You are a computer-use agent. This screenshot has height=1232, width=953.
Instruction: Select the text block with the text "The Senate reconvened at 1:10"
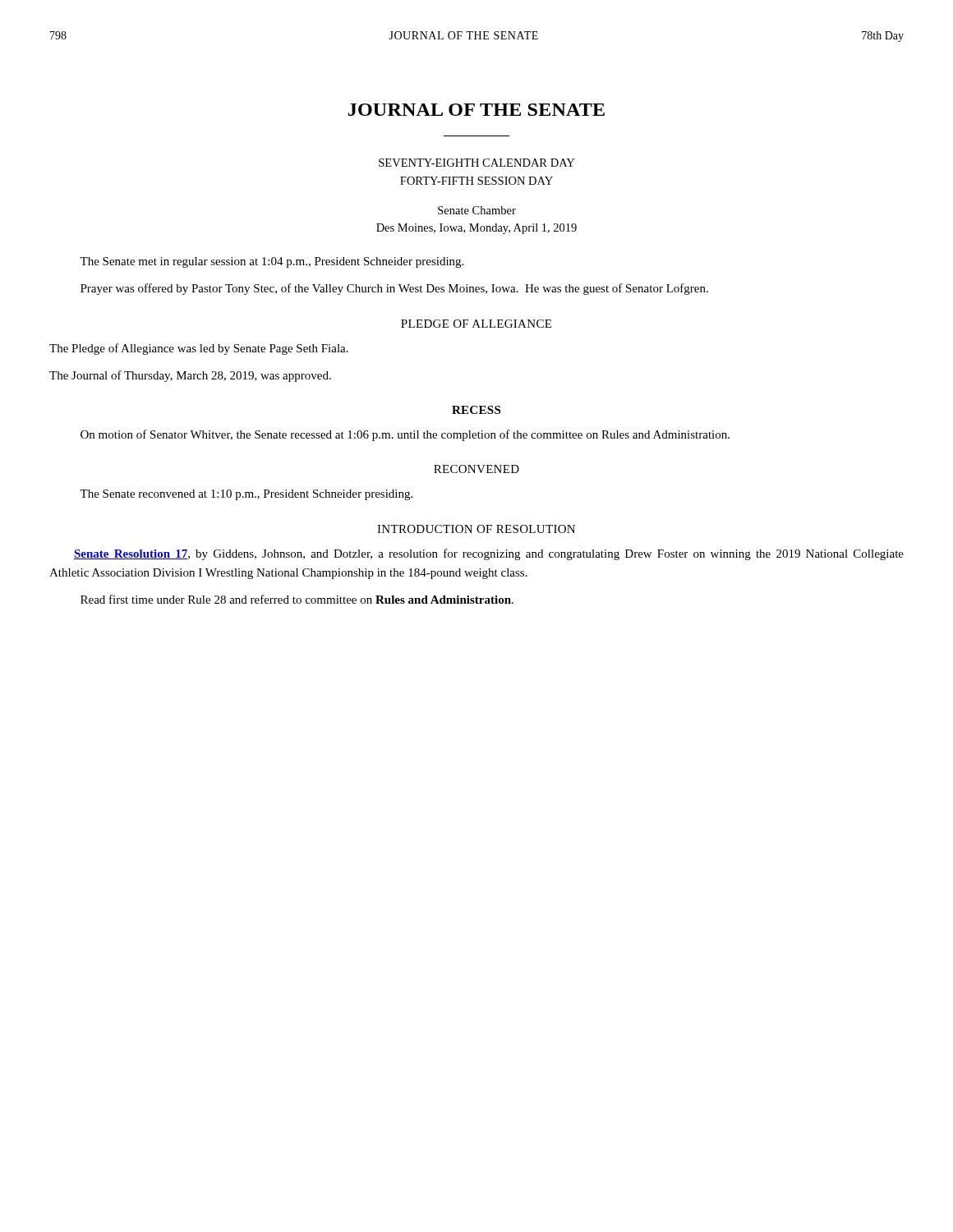[x=247, y=494]
